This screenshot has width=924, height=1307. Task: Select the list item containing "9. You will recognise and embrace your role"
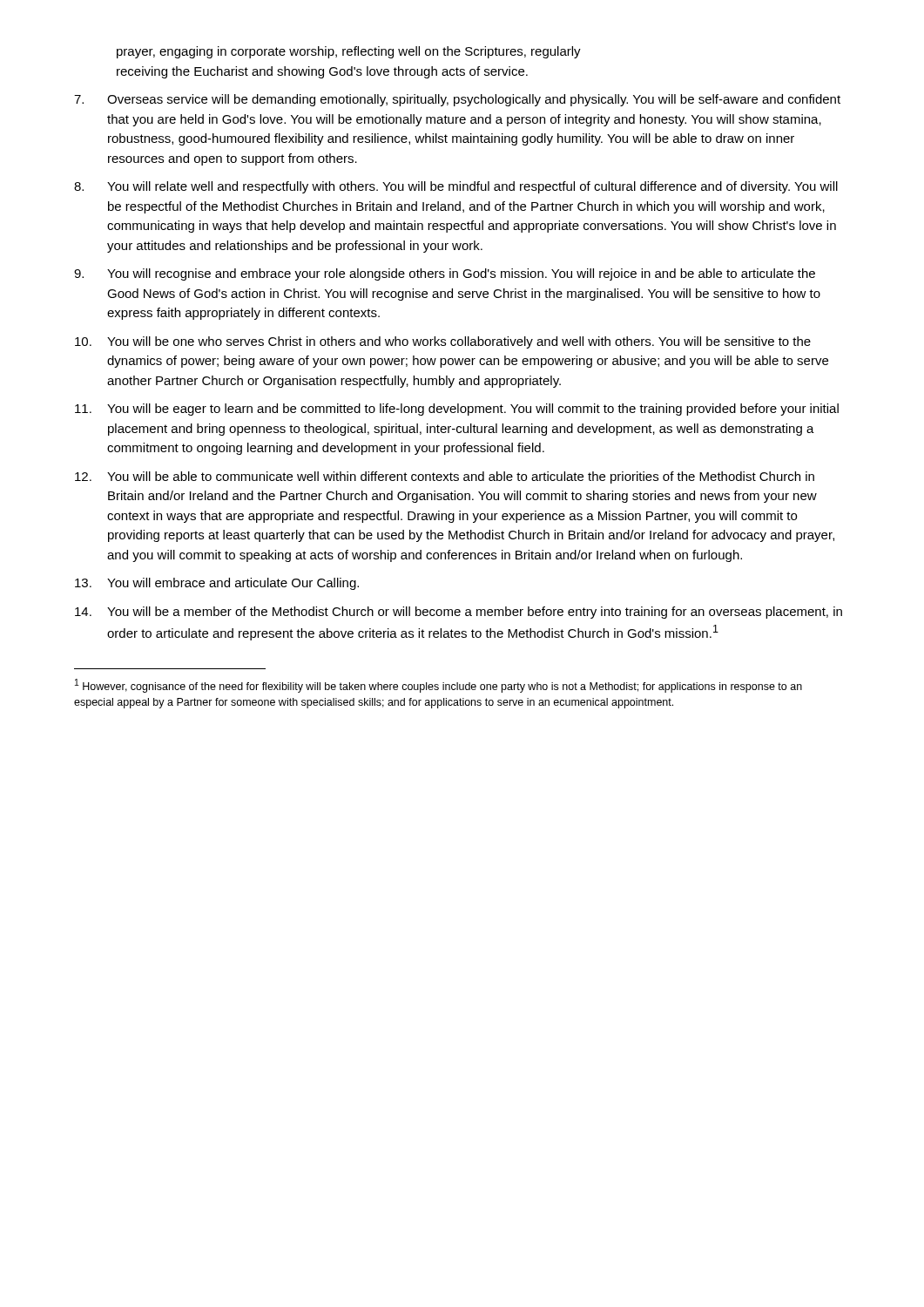point(462,293)
